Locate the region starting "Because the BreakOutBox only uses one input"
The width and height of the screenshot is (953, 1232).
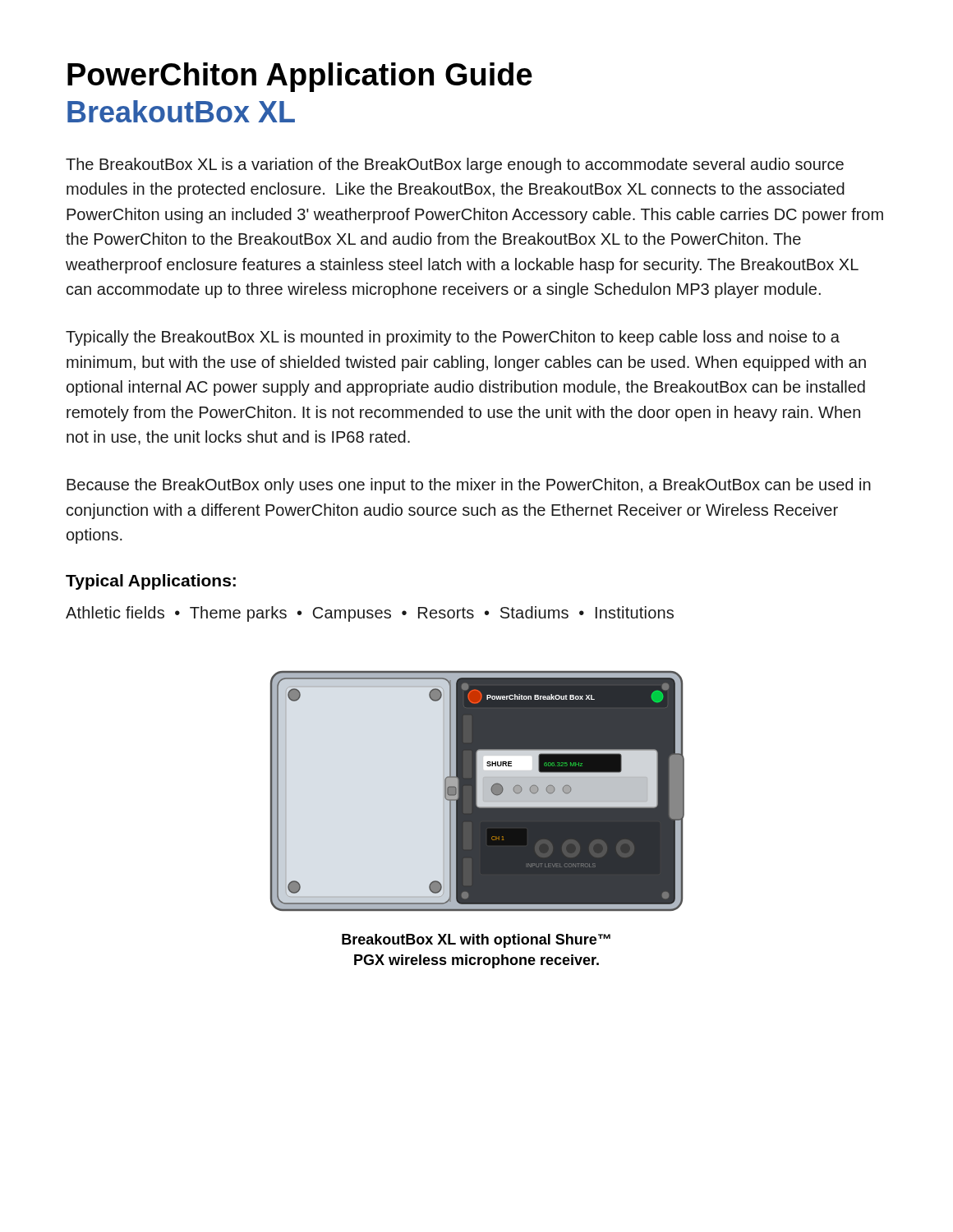pos(469,510)
